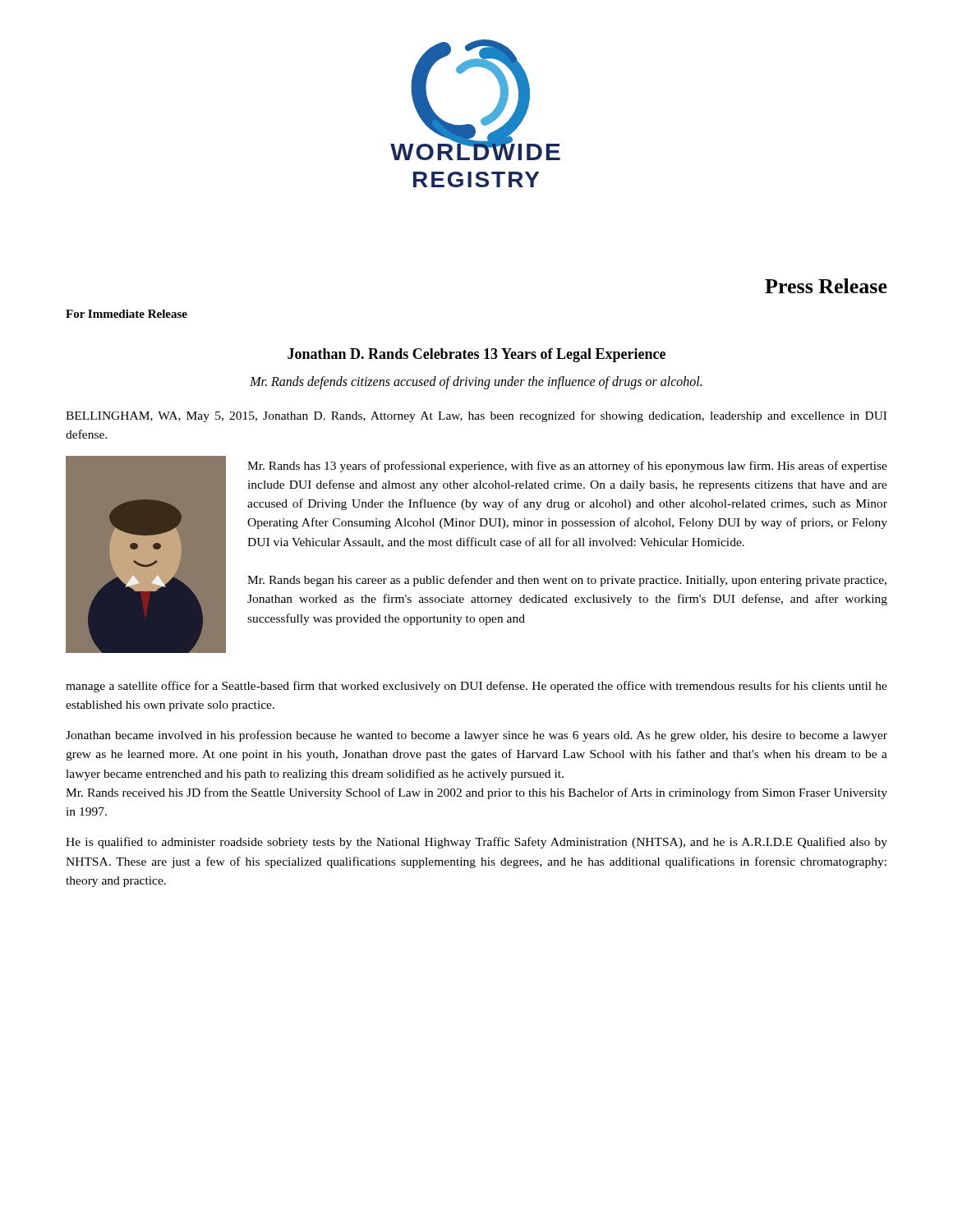Click the passage that begins "Mr. Rands defends citizens accused of"
This screenshot has width=953, height=1232.
click(x=476, y=381)
